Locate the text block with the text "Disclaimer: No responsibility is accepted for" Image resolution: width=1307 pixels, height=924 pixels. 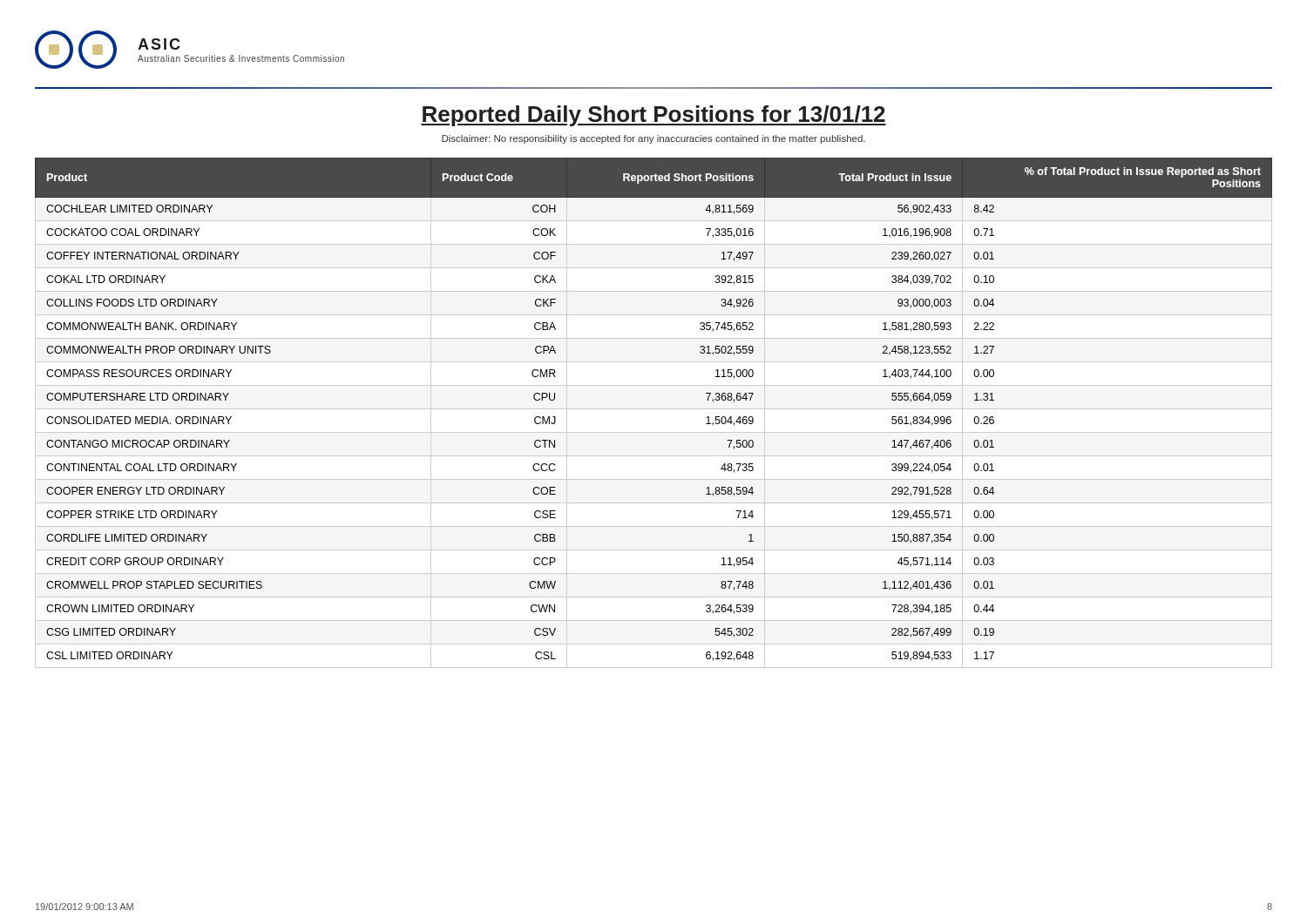coord(654,138)
